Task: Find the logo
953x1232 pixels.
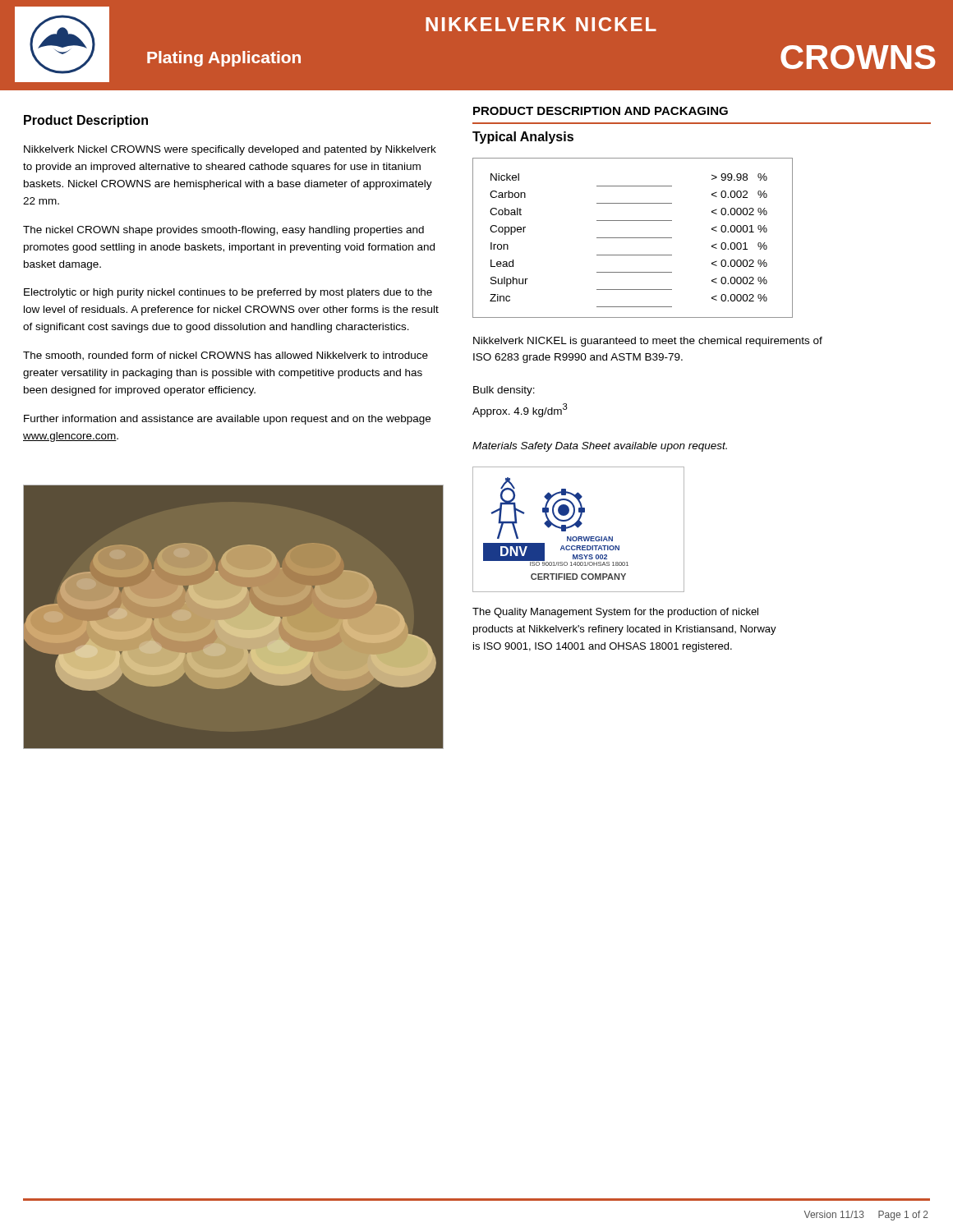Action: pos(578,529)
